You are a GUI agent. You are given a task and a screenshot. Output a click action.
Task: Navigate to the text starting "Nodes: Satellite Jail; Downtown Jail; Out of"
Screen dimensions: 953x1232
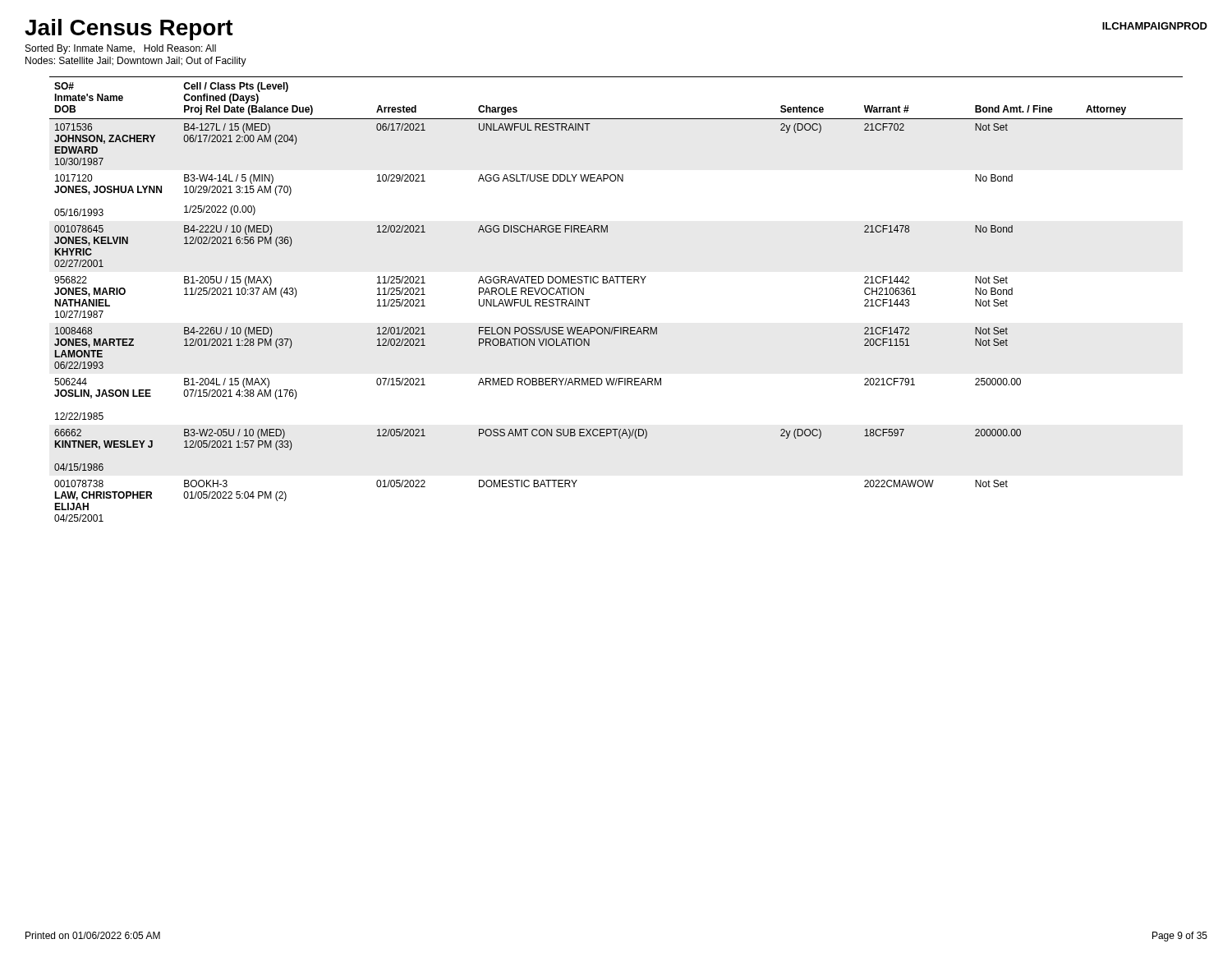point(135,61)
